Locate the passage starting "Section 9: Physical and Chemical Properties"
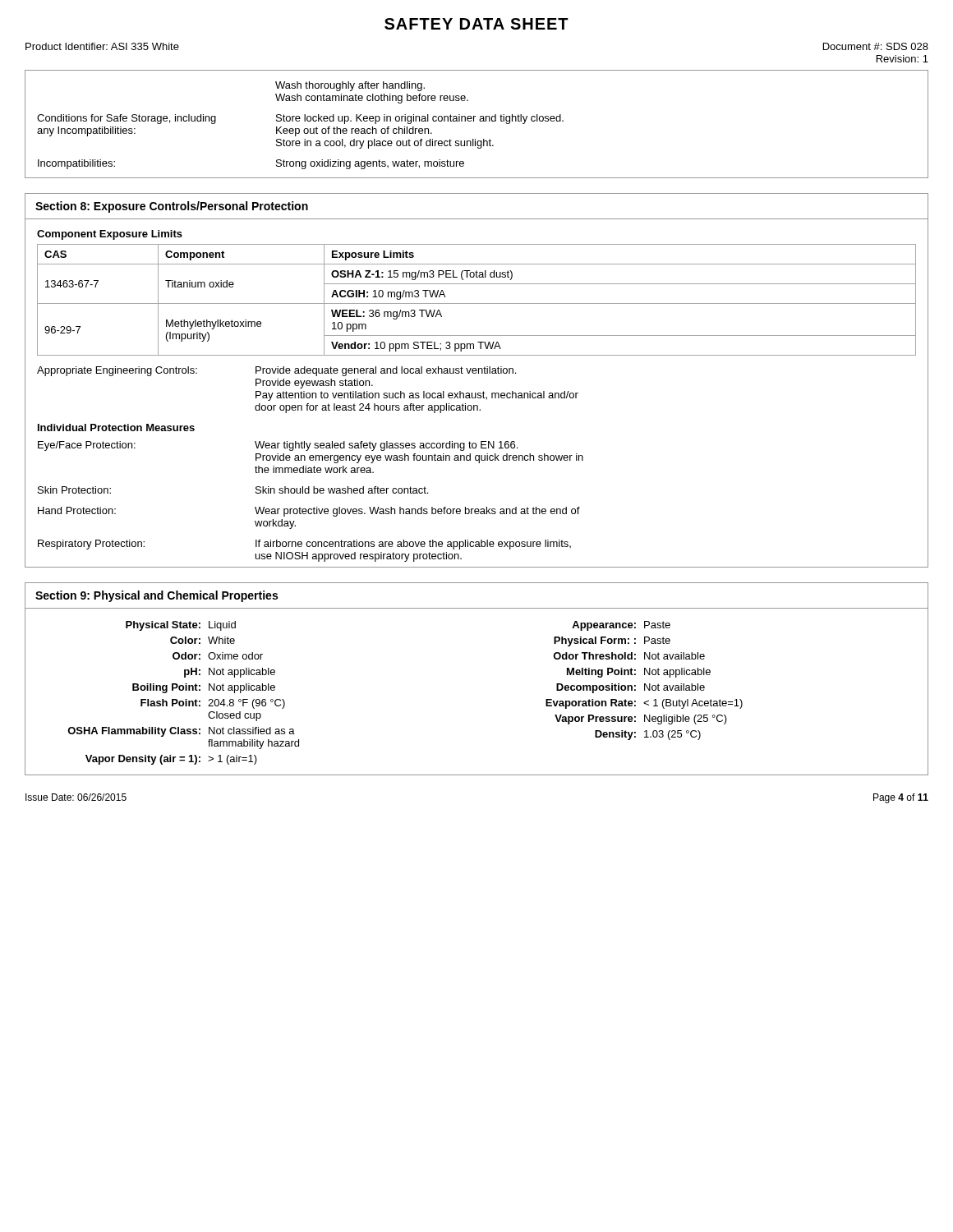The image size is (953, 1232). pos(157,595)
